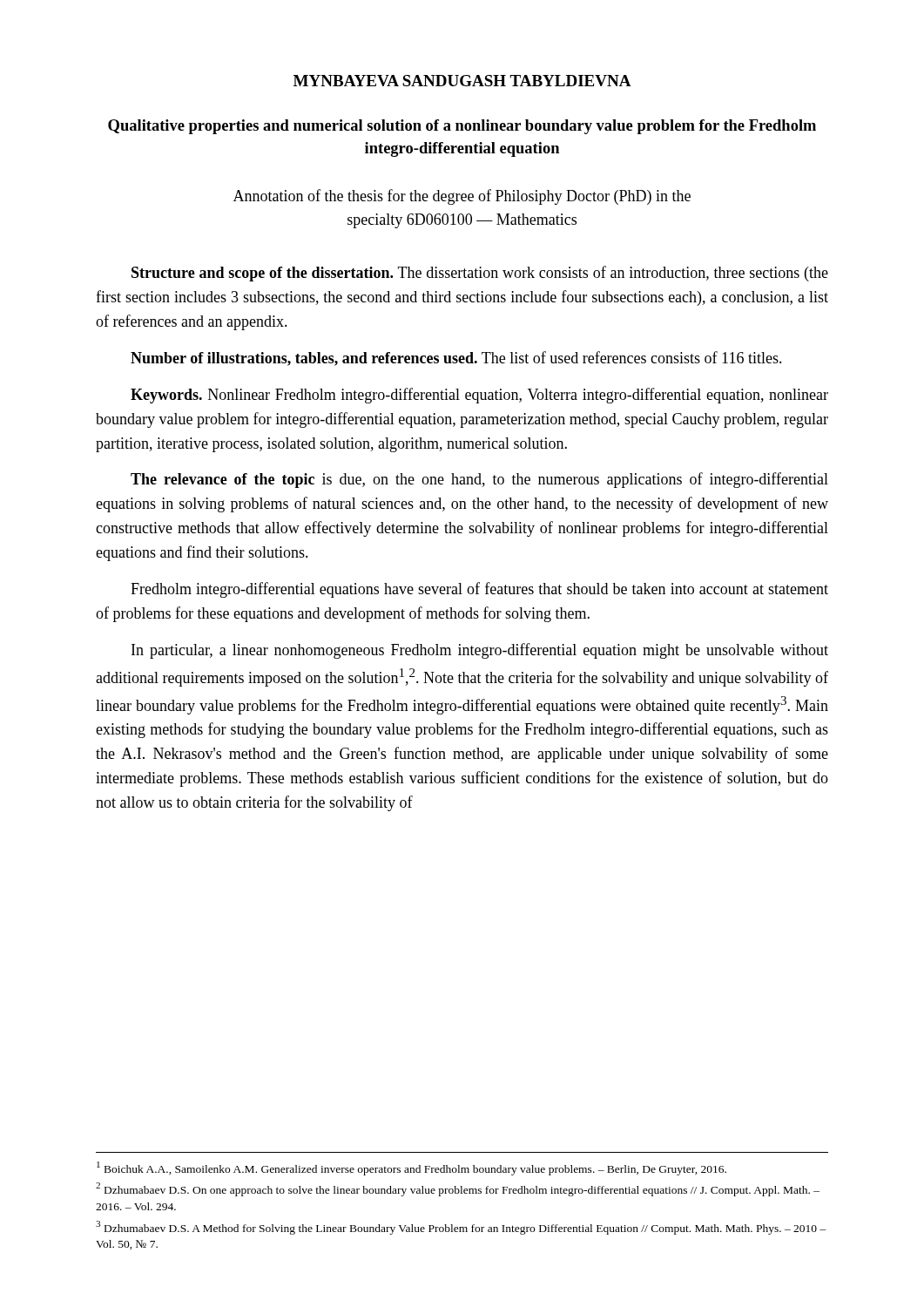Viewport: 924px width, 1307px height.
Task: Locate the region starting "3 Dzhumabaev D.S. A Method for"
Action: (x=461, y=1234)
